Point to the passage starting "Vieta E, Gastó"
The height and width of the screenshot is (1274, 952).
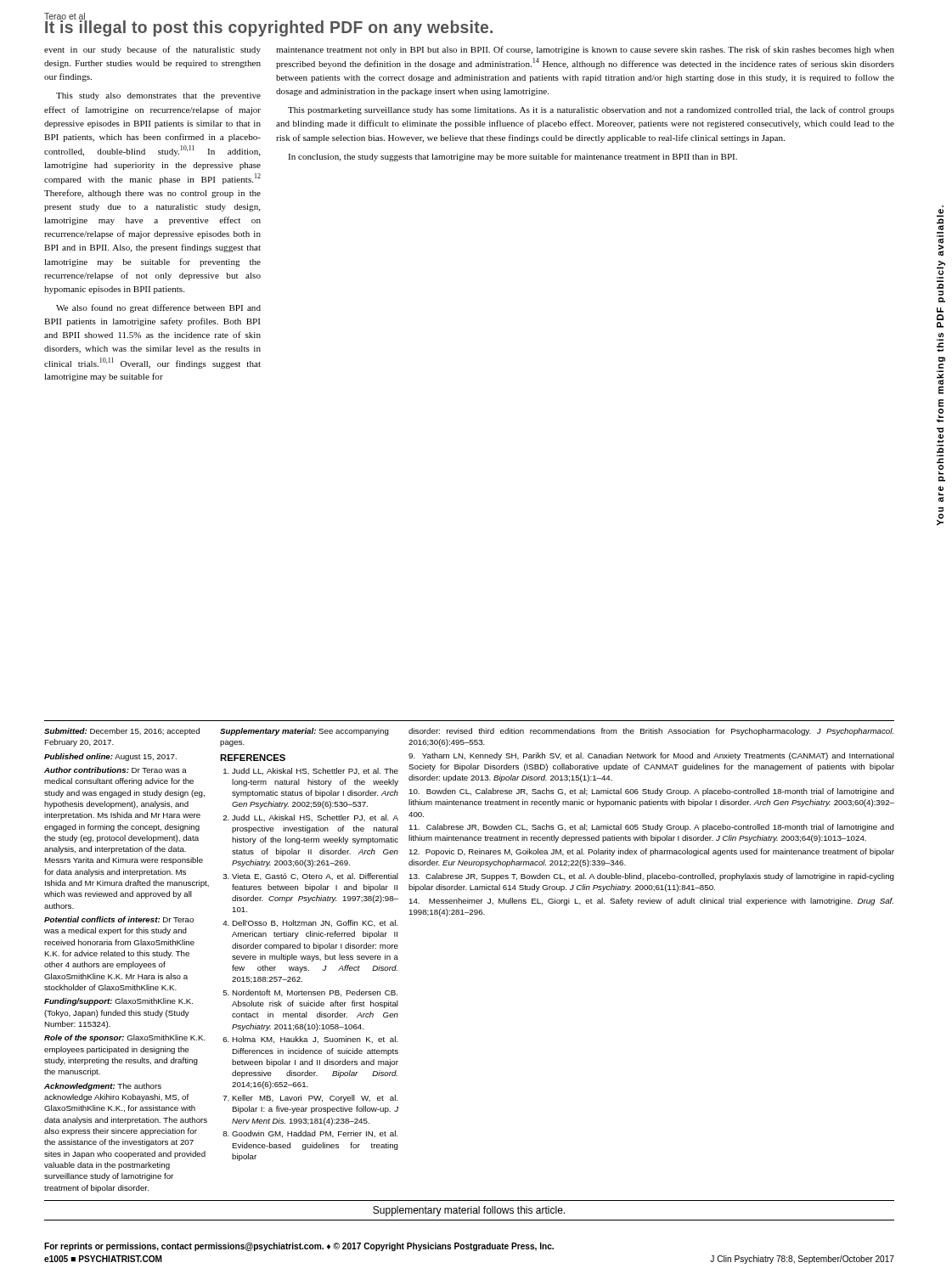315,893
